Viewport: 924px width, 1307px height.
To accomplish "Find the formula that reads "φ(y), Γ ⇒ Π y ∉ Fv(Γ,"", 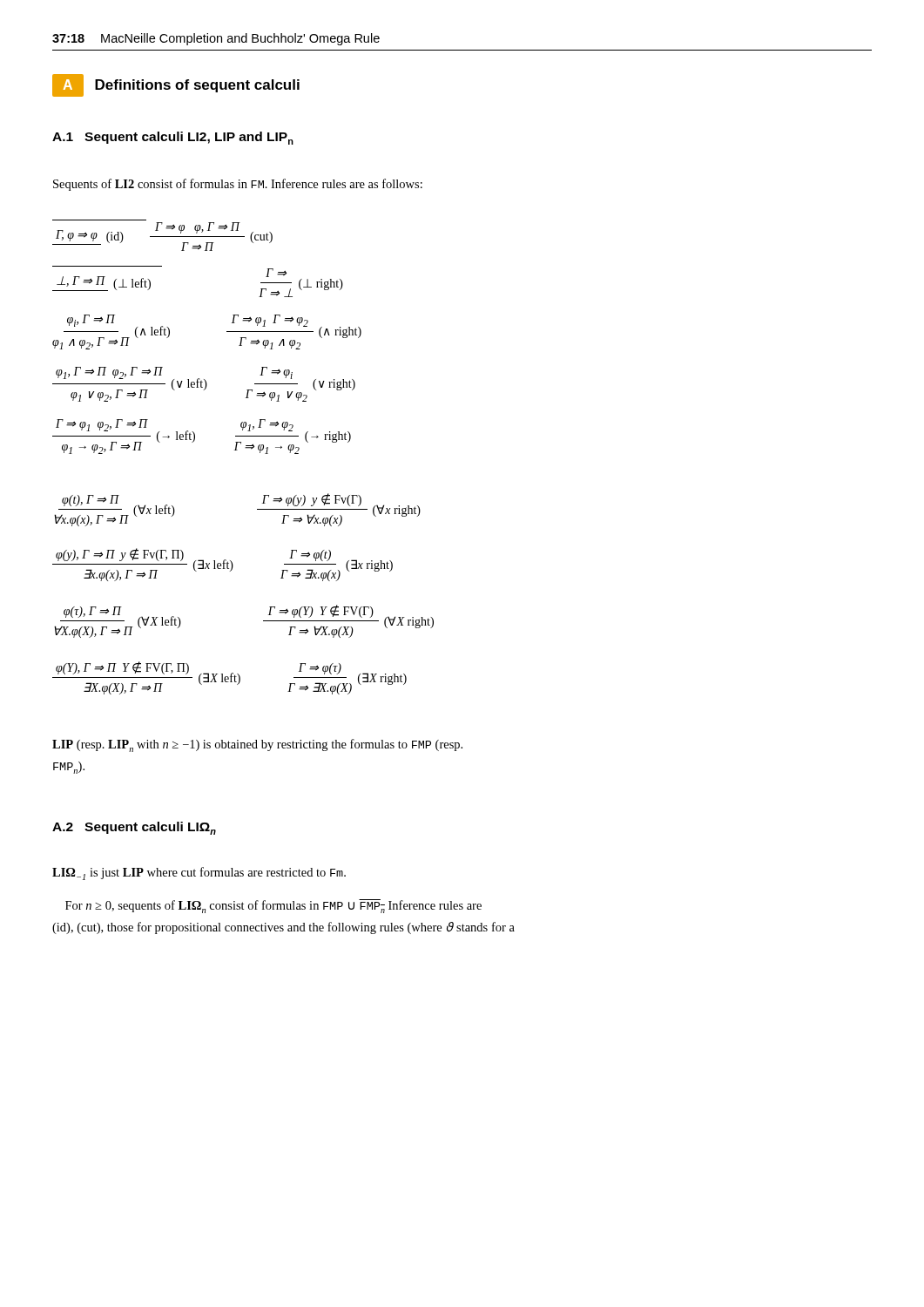I will pos(223,565).
